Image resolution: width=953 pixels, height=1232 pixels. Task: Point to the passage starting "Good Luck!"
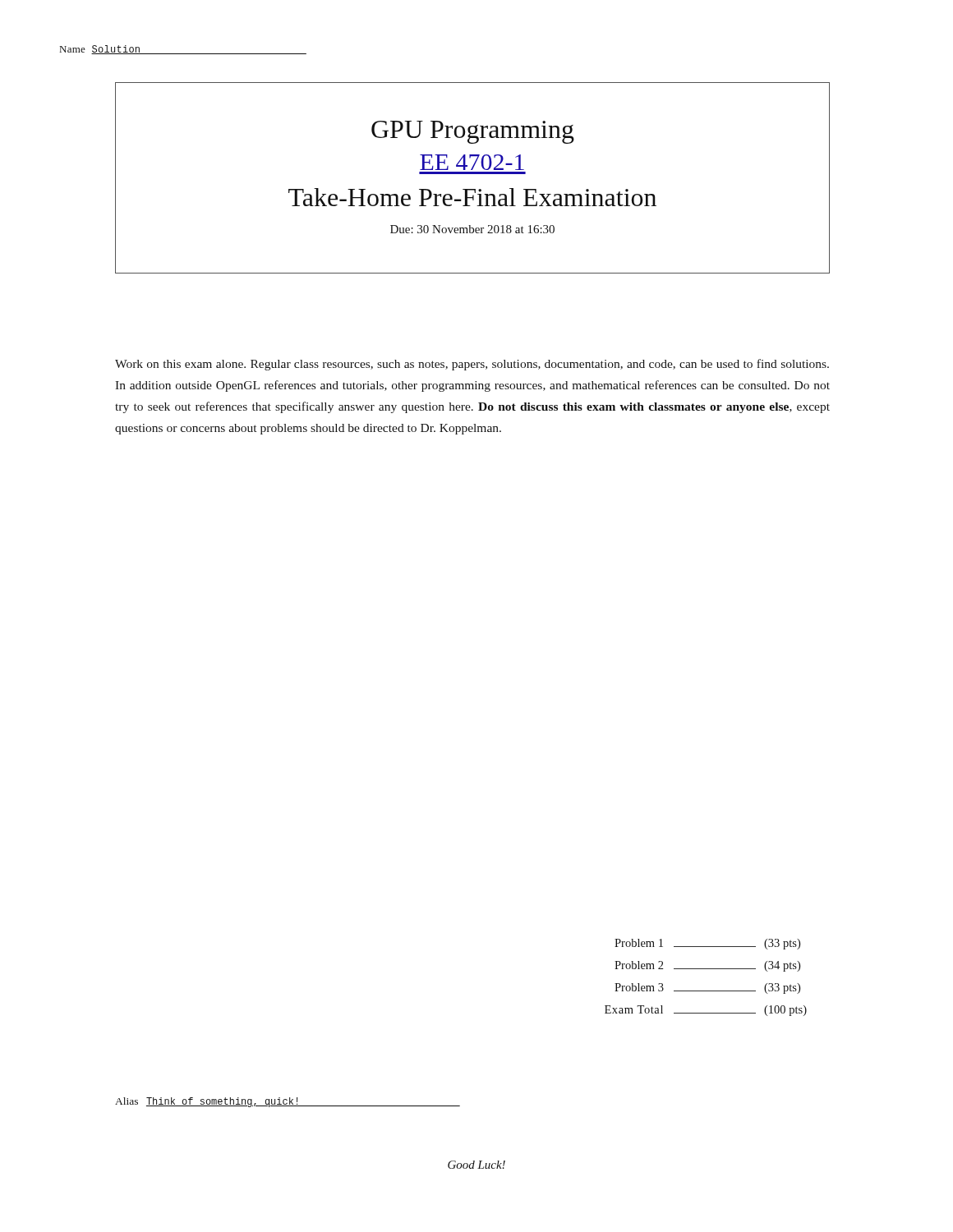click(x=476, y=1165)
